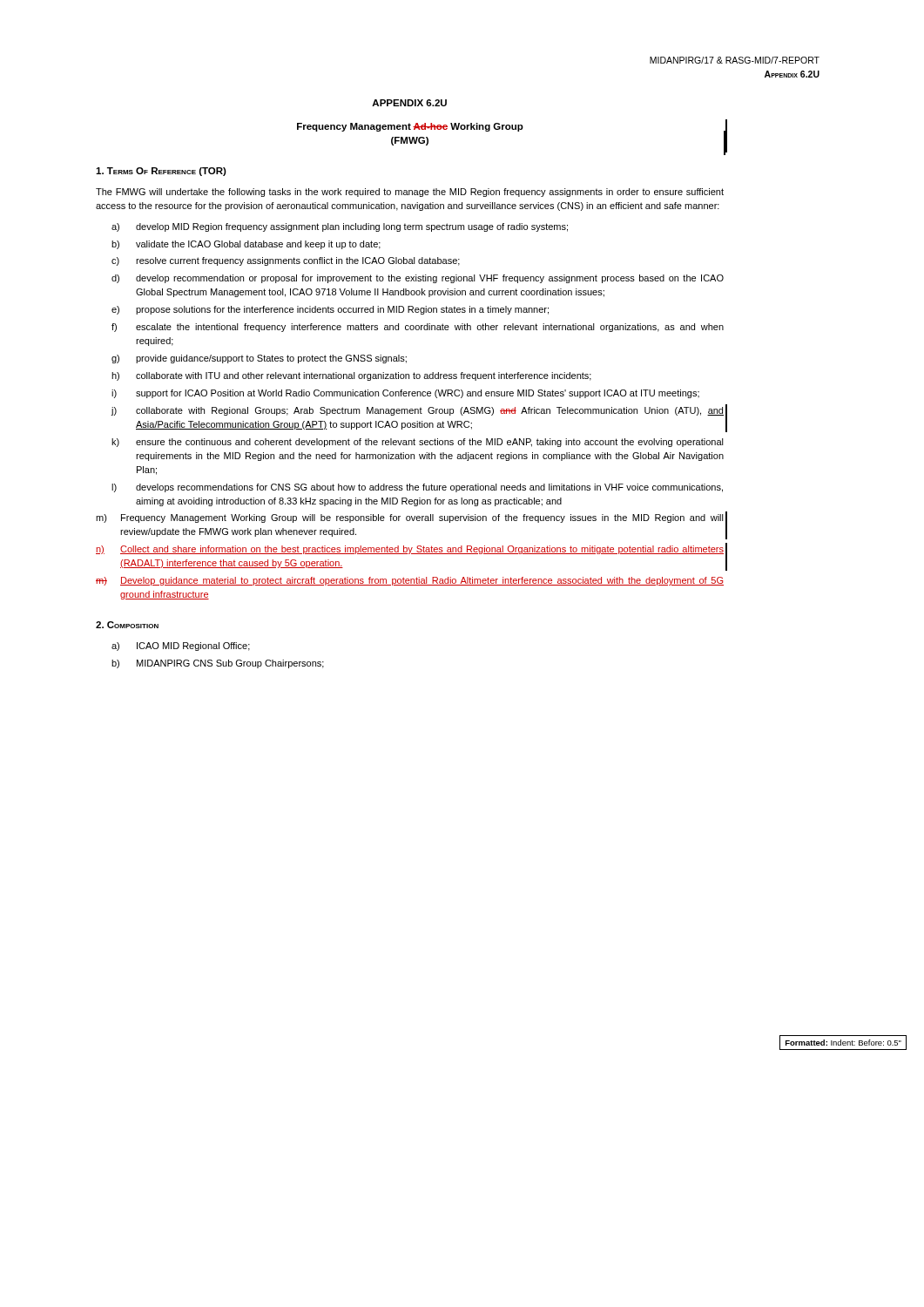Locate the block of text that opens with "k) ensure the continuous and coherent"
Viewport: 924px width, 1307px height.
point(418,456)
